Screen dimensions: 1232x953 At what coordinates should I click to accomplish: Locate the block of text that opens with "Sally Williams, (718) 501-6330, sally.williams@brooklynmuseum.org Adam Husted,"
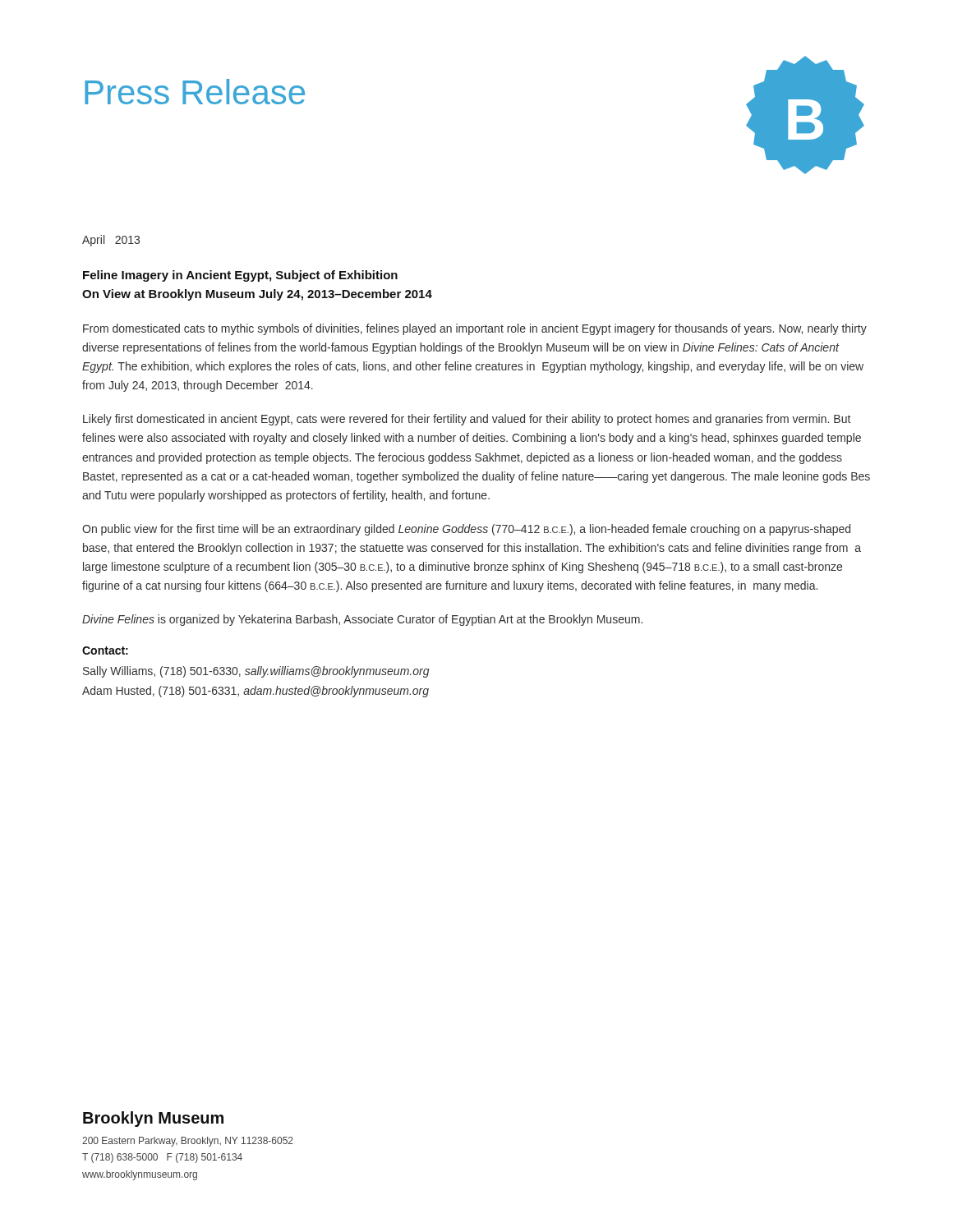(x=256, y=672)
